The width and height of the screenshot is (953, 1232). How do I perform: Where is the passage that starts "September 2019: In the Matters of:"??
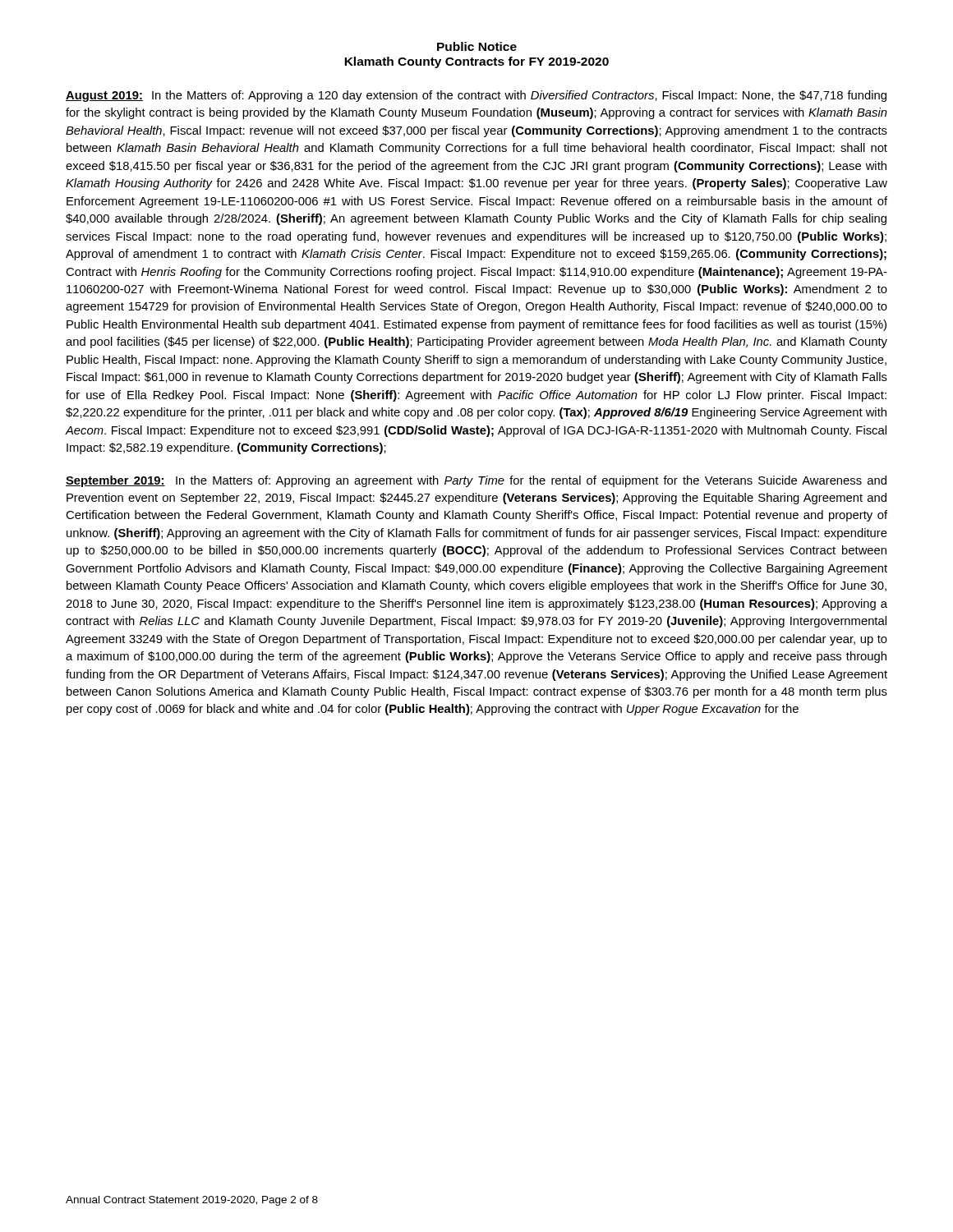(x=476, y=595)
